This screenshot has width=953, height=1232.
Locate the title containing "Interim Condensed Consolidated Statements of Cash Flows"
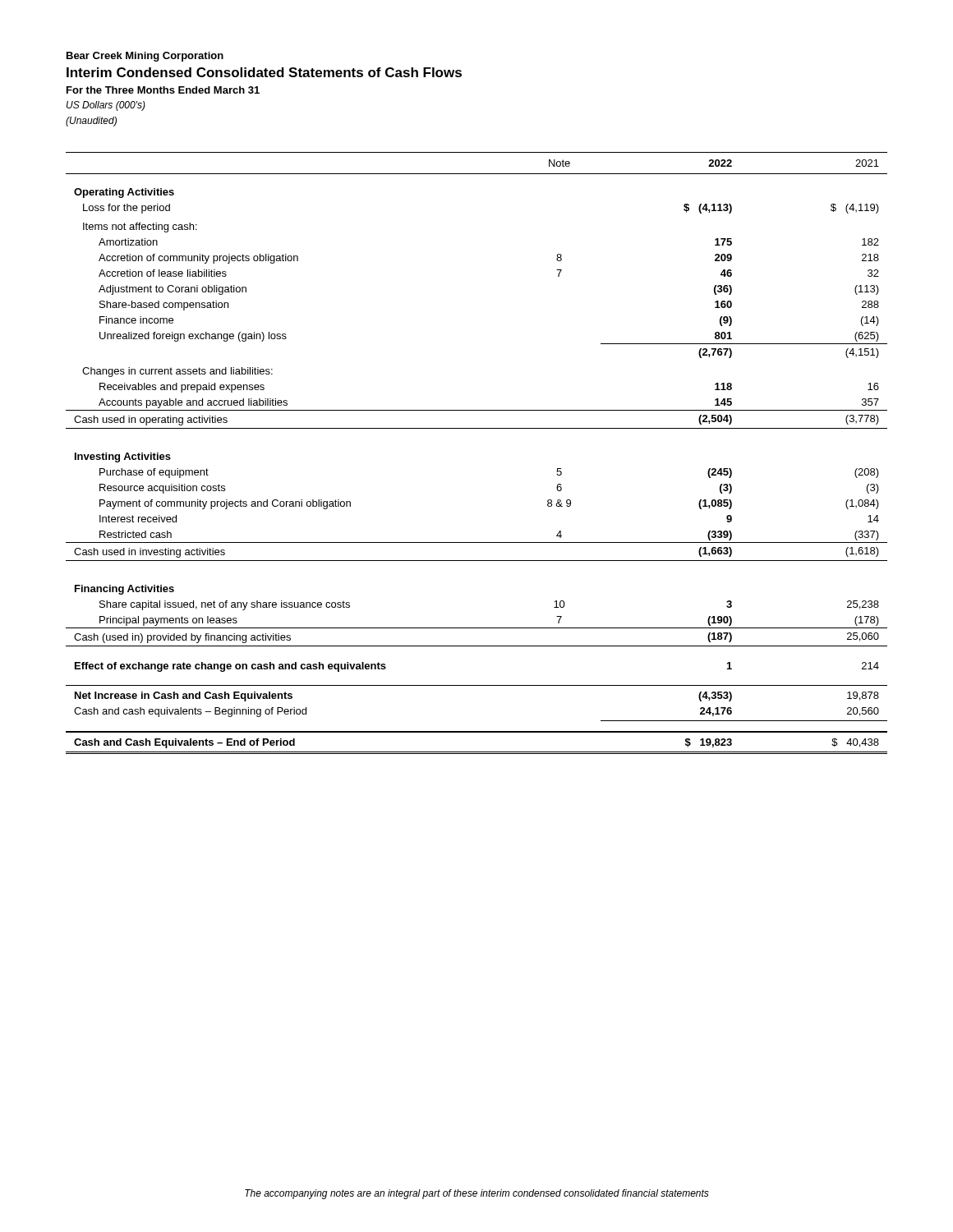[x=264, y=73]
